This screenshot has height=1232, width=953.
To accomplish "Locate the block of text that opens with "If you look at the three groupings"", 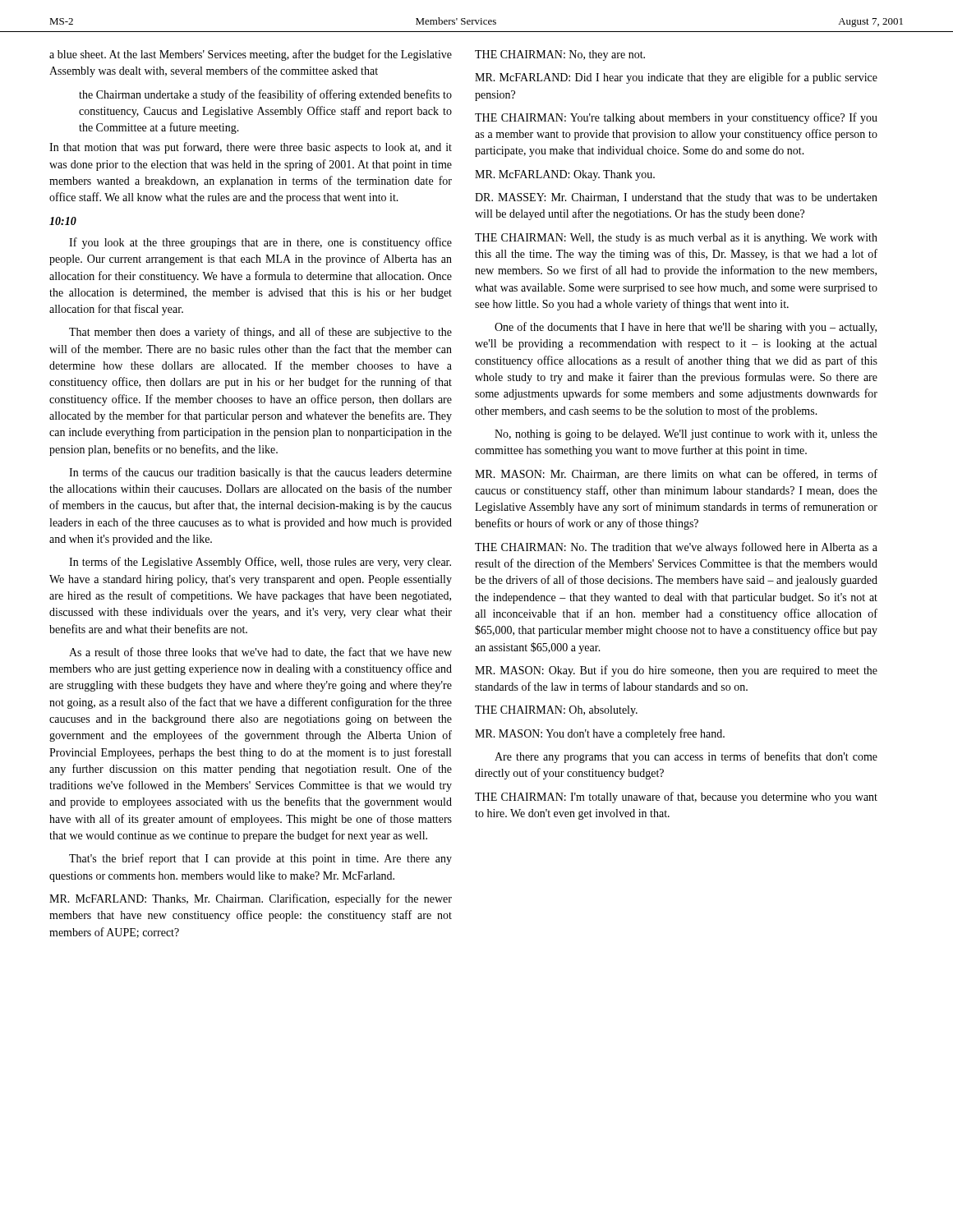I will click(251, 560).
